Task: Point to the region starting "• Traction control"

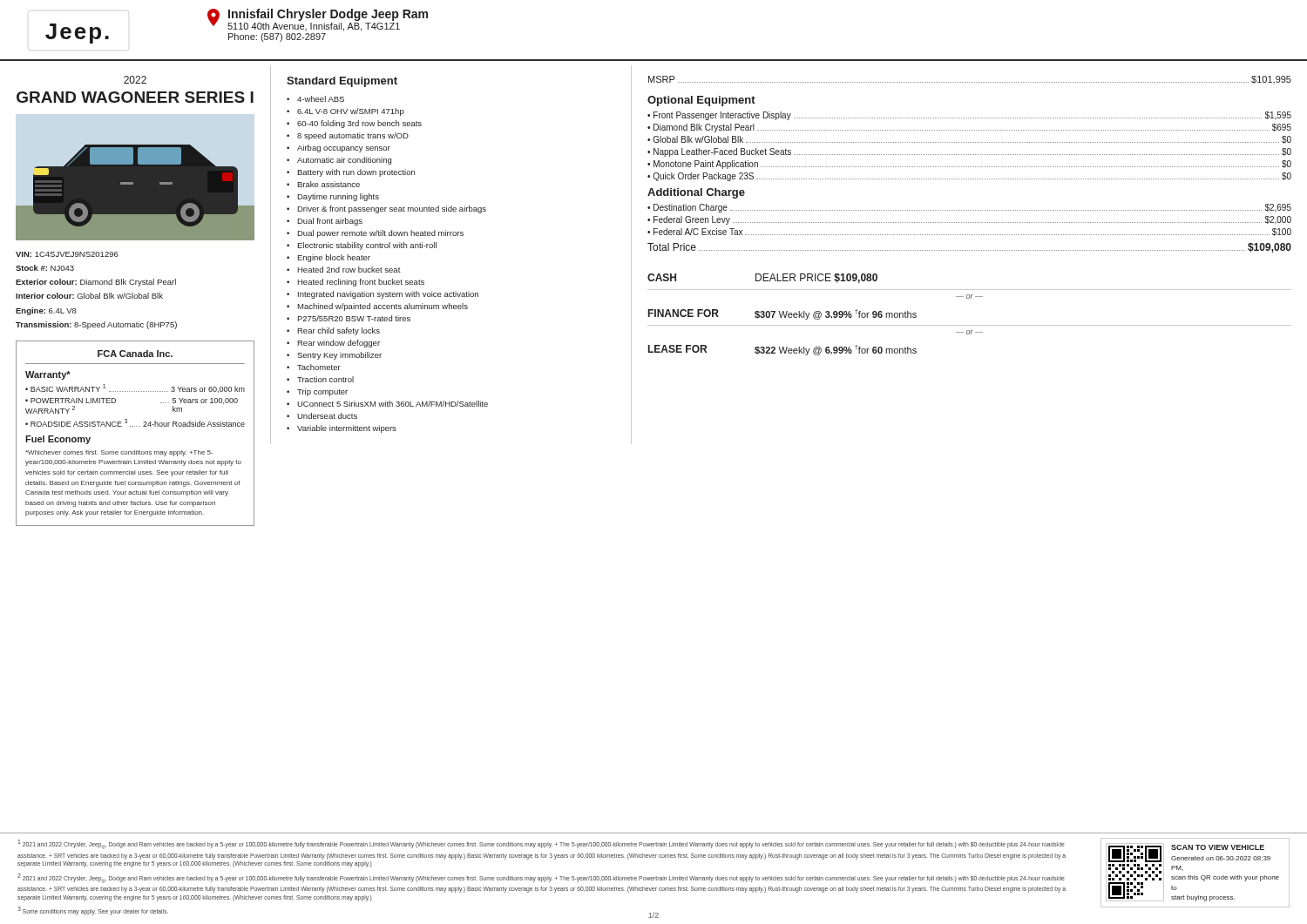Action: pos(320,379)
